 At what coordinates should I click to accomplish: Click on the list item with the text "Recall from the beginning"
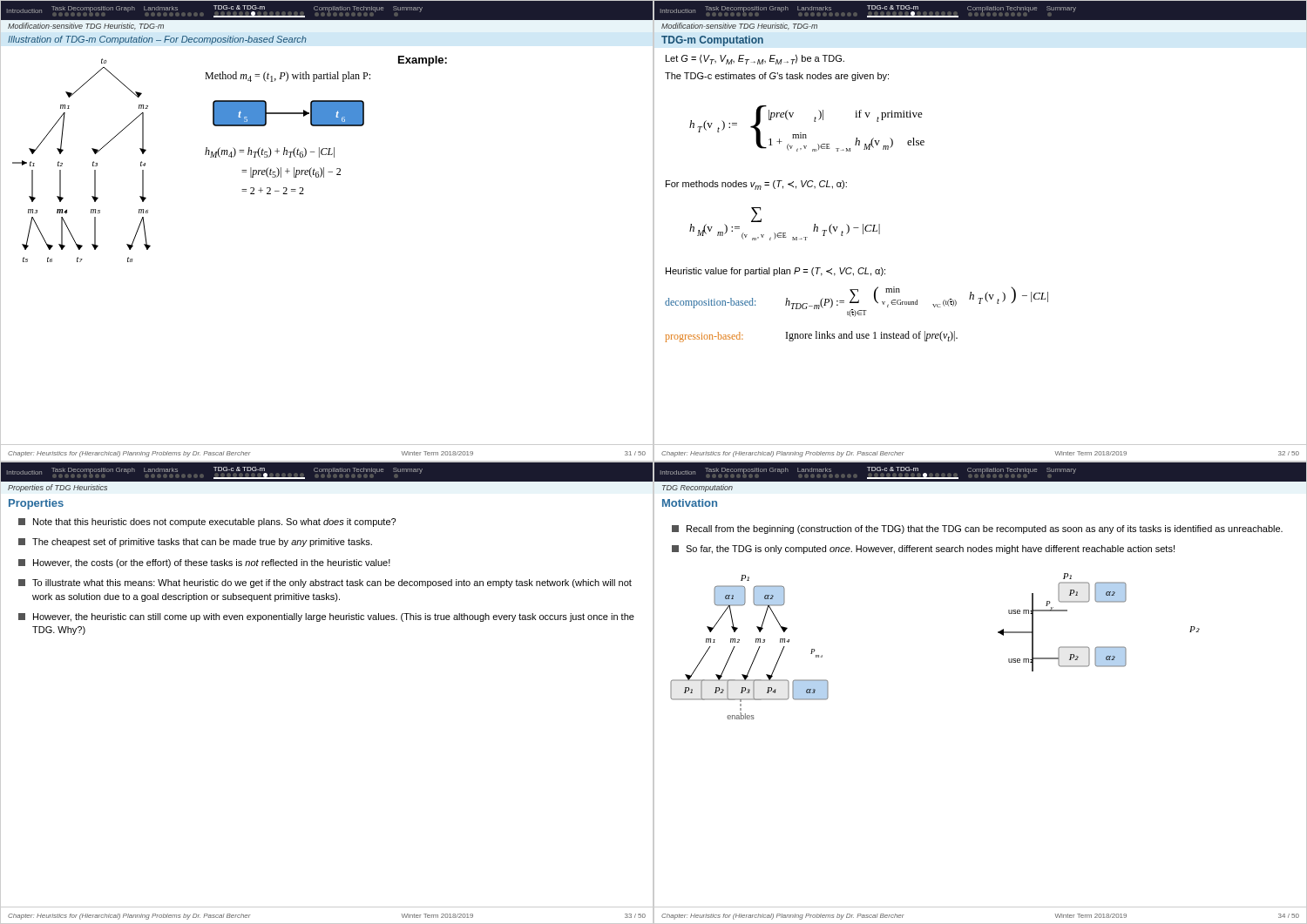coord(978,529)
